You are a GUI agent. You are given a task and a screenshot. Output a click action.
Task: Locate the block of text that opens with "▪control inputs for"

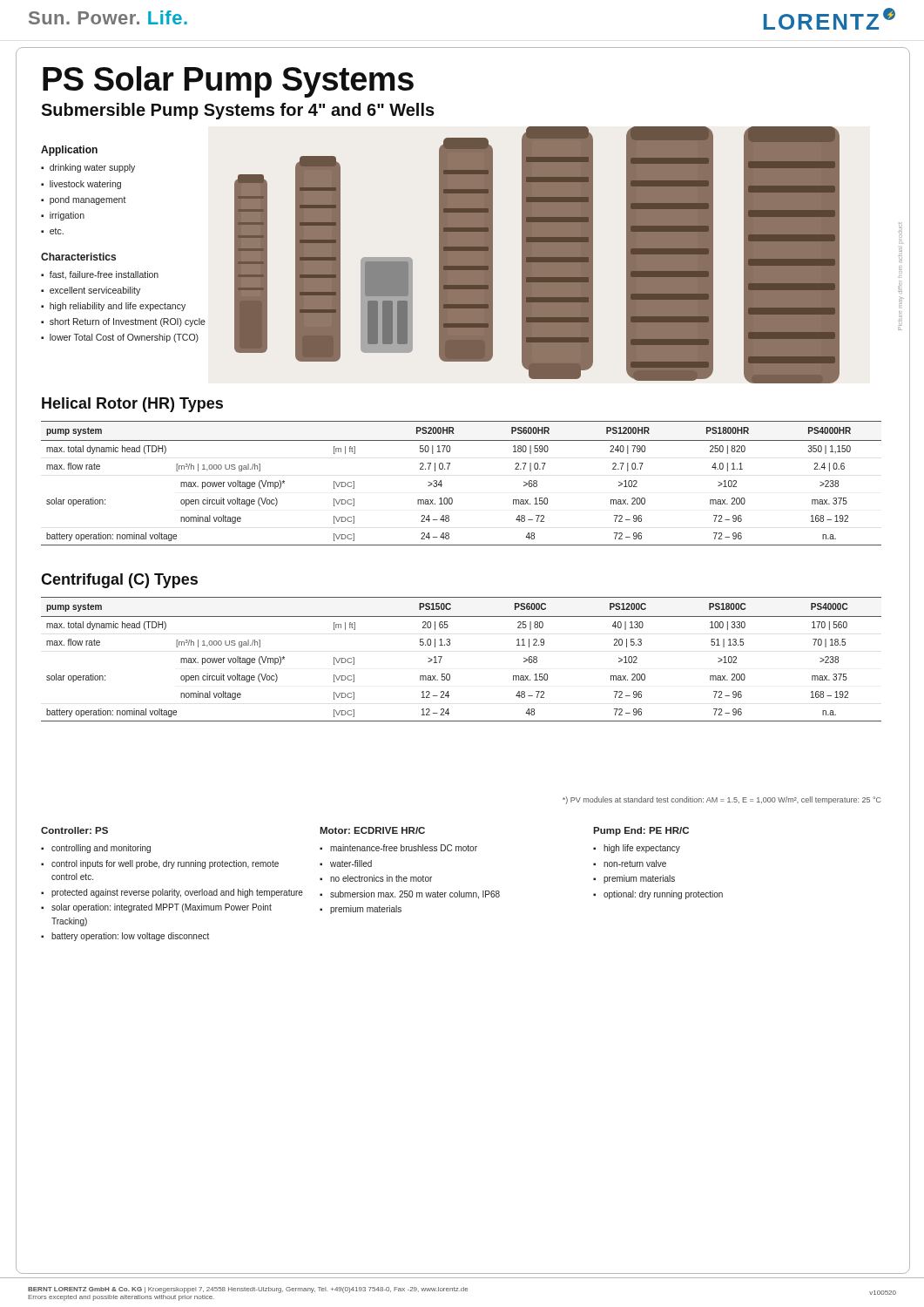tap(160, 869)
